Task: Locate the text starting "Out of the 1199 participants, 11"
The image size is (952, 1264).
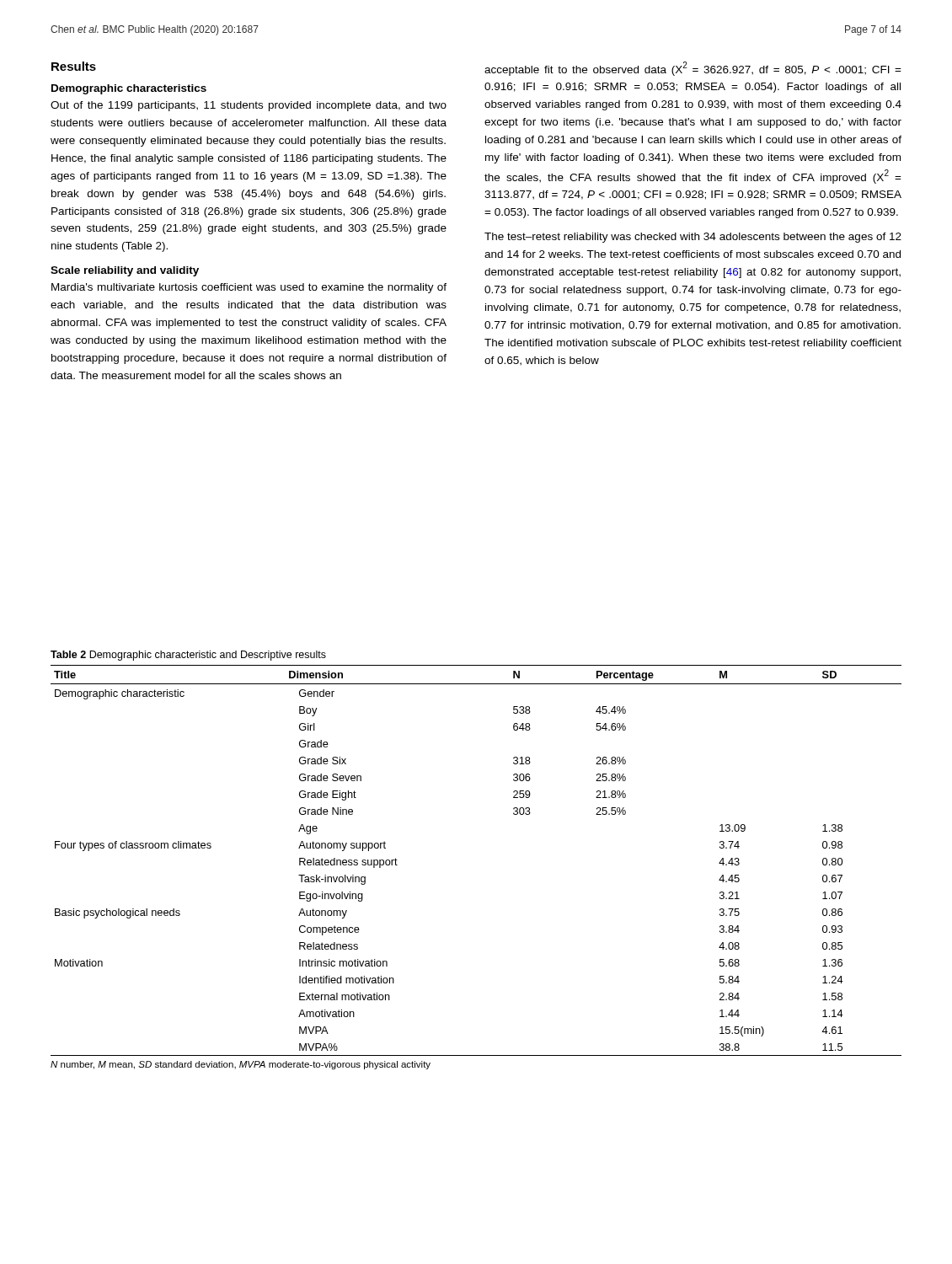Action: point(249,176)
